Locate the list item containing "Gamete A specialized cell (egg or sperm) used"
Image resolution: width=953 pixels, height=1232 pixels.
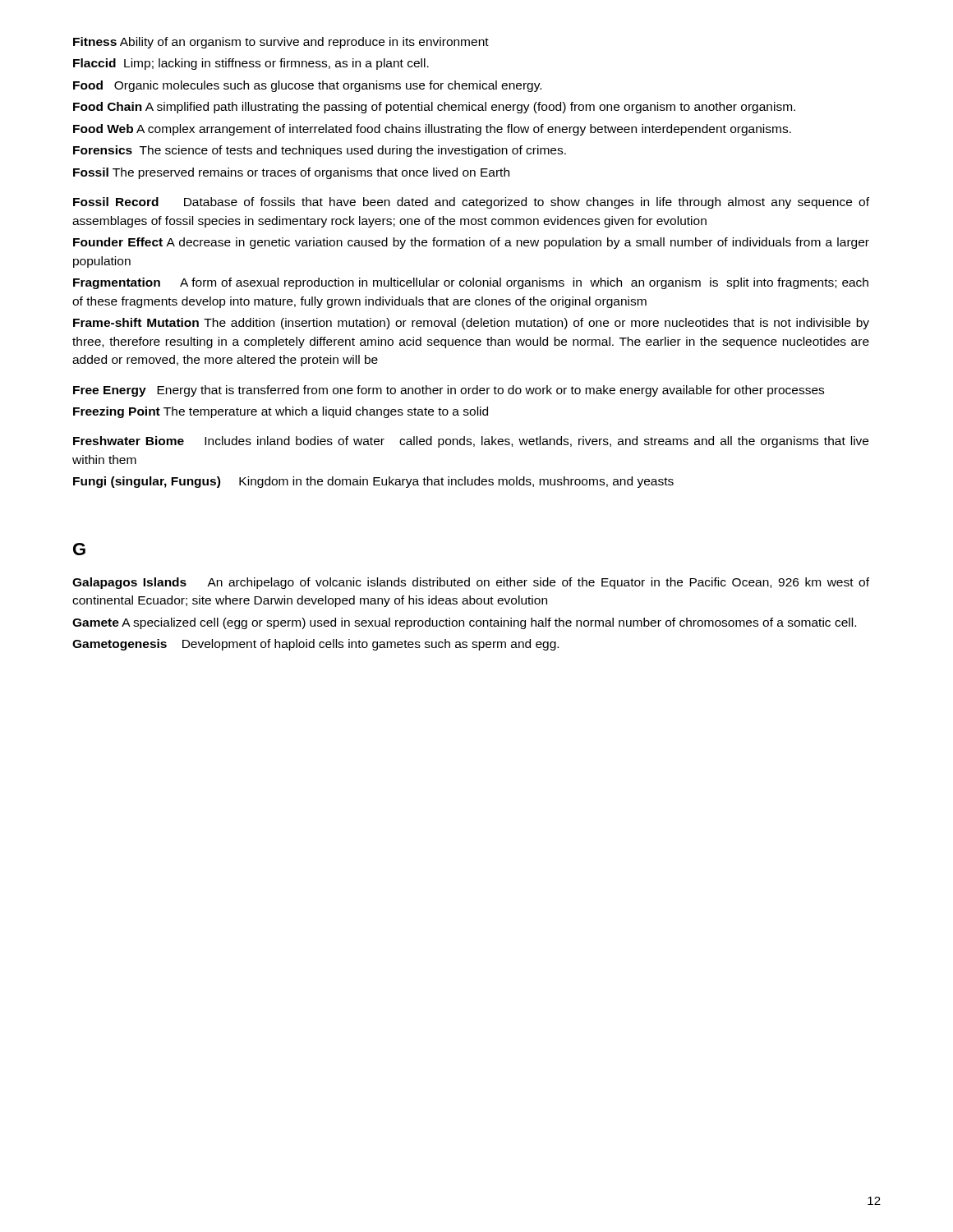point(465,622)
